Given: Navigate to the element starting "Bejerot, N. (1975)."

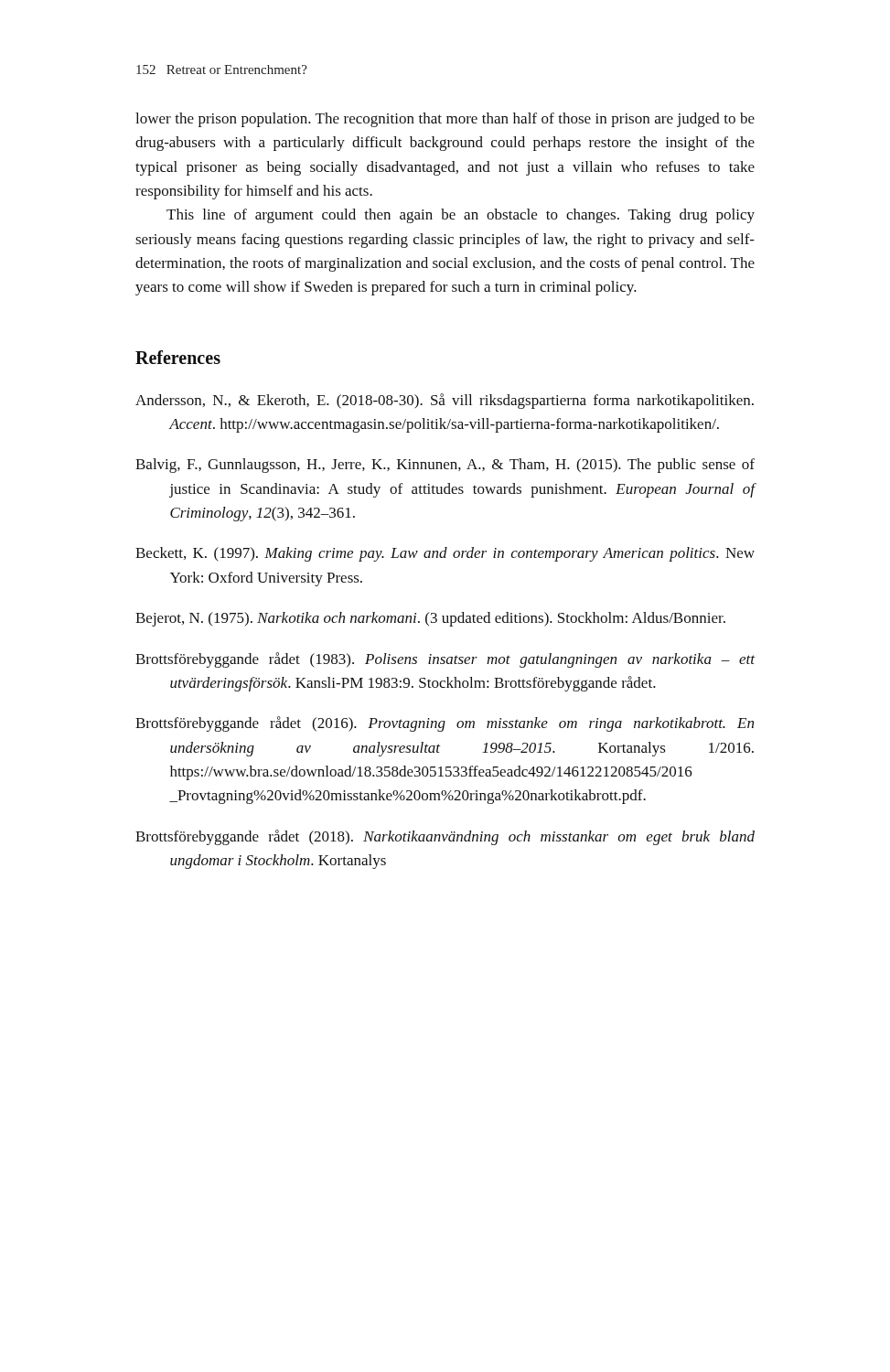Looking at the screenshot, I should coord(431,618).
